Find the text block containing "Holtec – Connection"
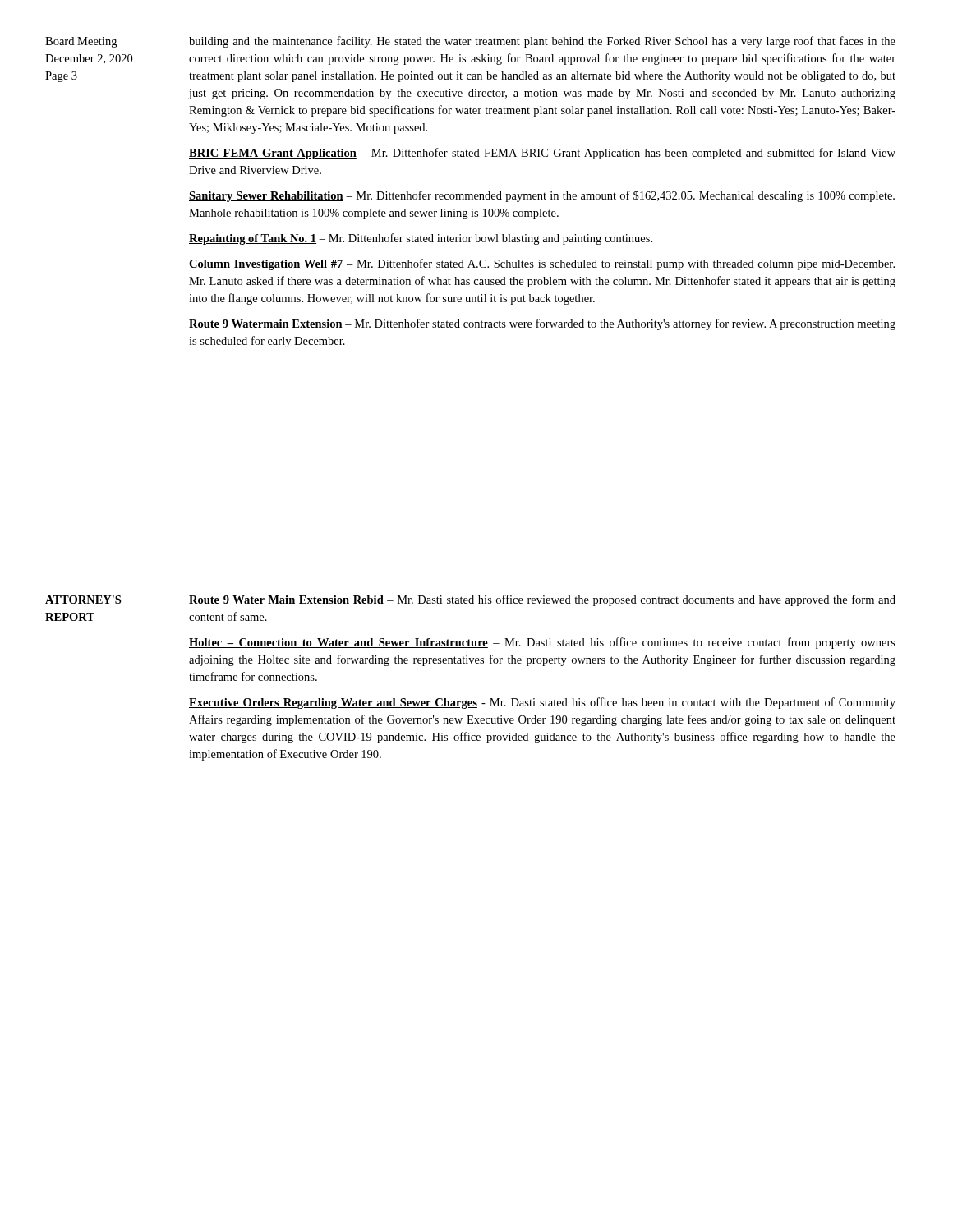This screenshot has width=953, height=1232. pyautogui.click(x=542, y=660)
